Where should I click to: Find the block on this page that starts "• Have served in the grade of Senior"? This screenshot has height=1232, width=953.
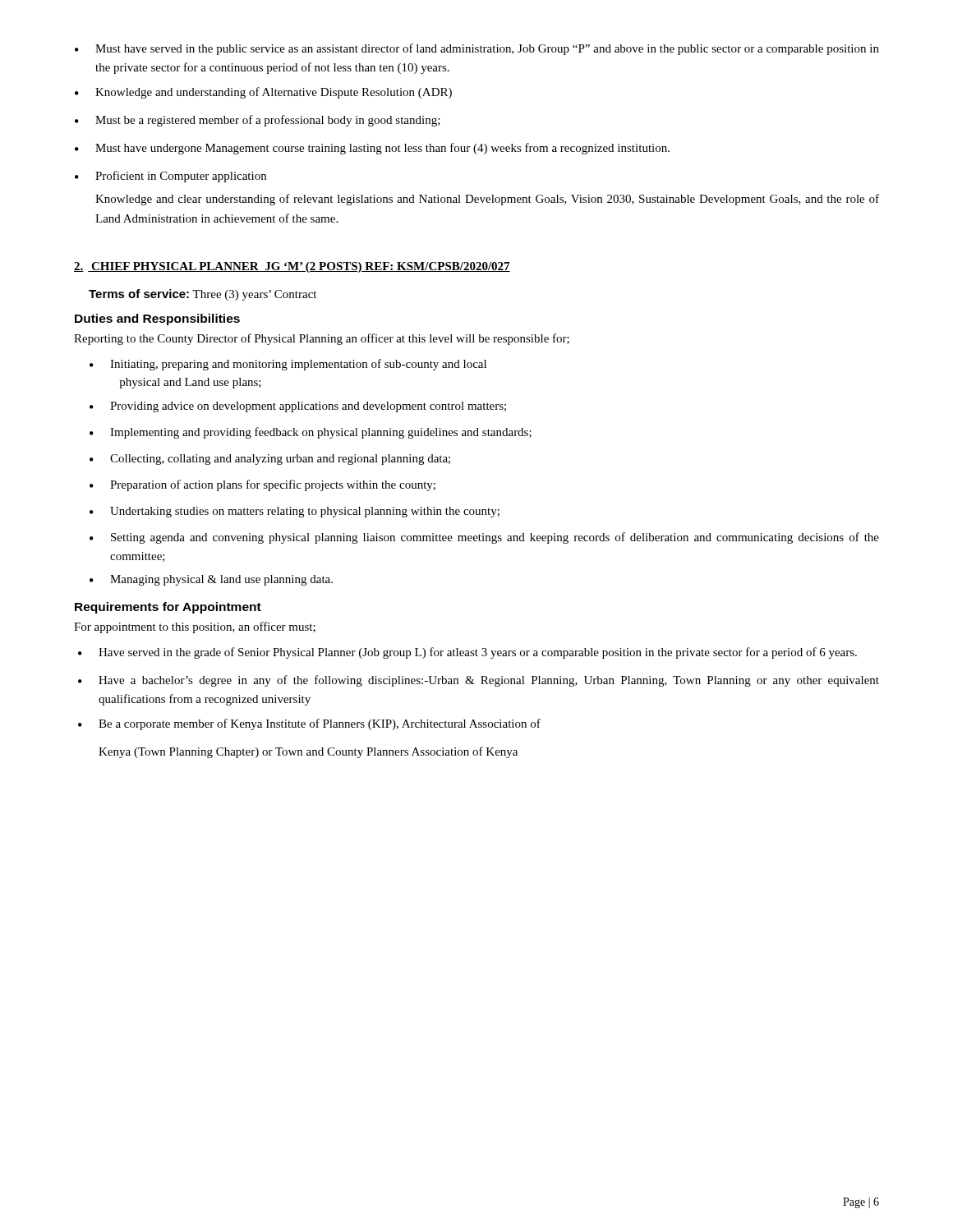coord(478,654)
